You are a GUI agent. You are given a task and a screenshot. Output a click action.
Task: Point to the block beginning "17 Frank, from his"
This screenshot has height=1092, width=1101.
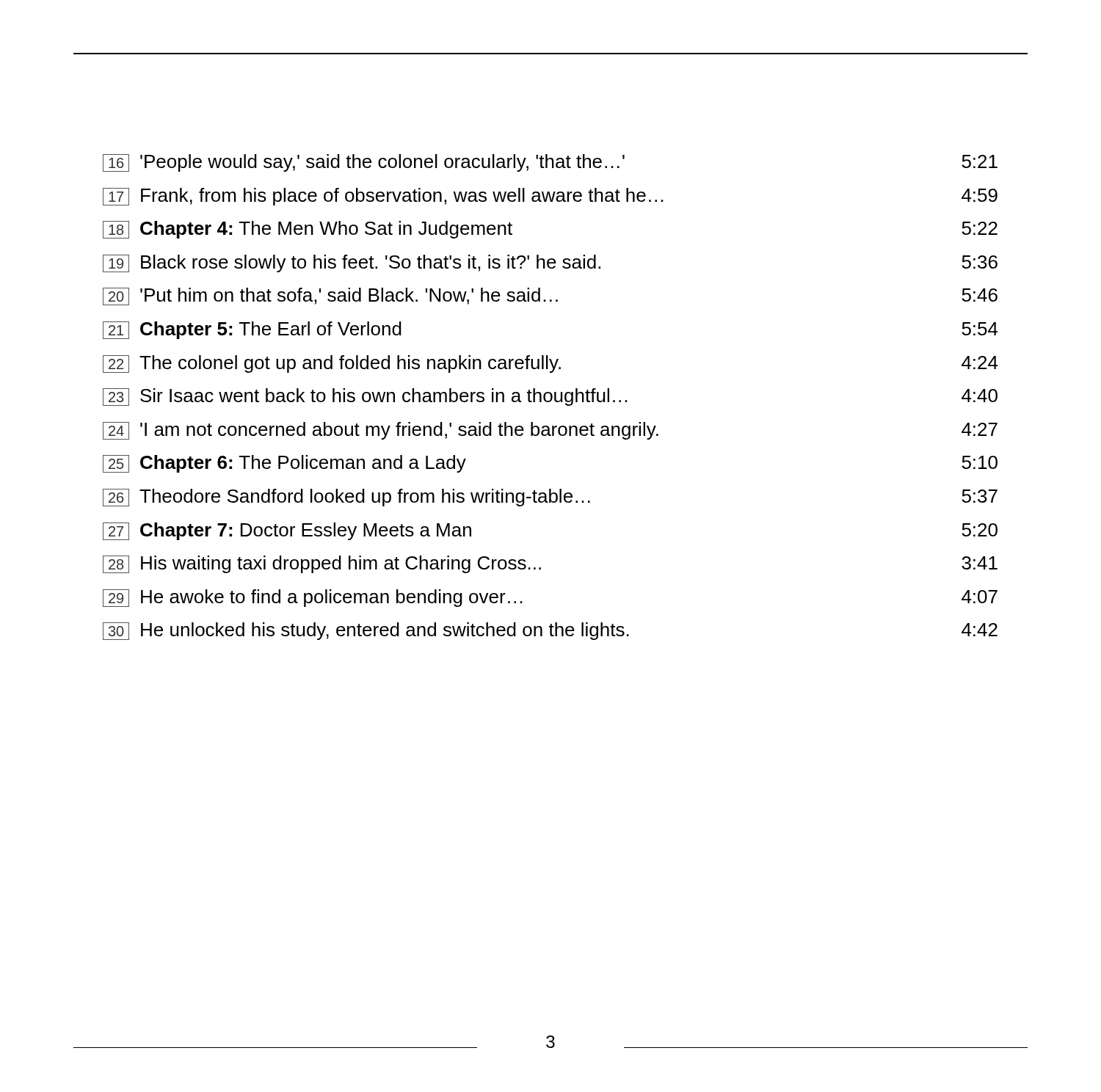(550, 195)
